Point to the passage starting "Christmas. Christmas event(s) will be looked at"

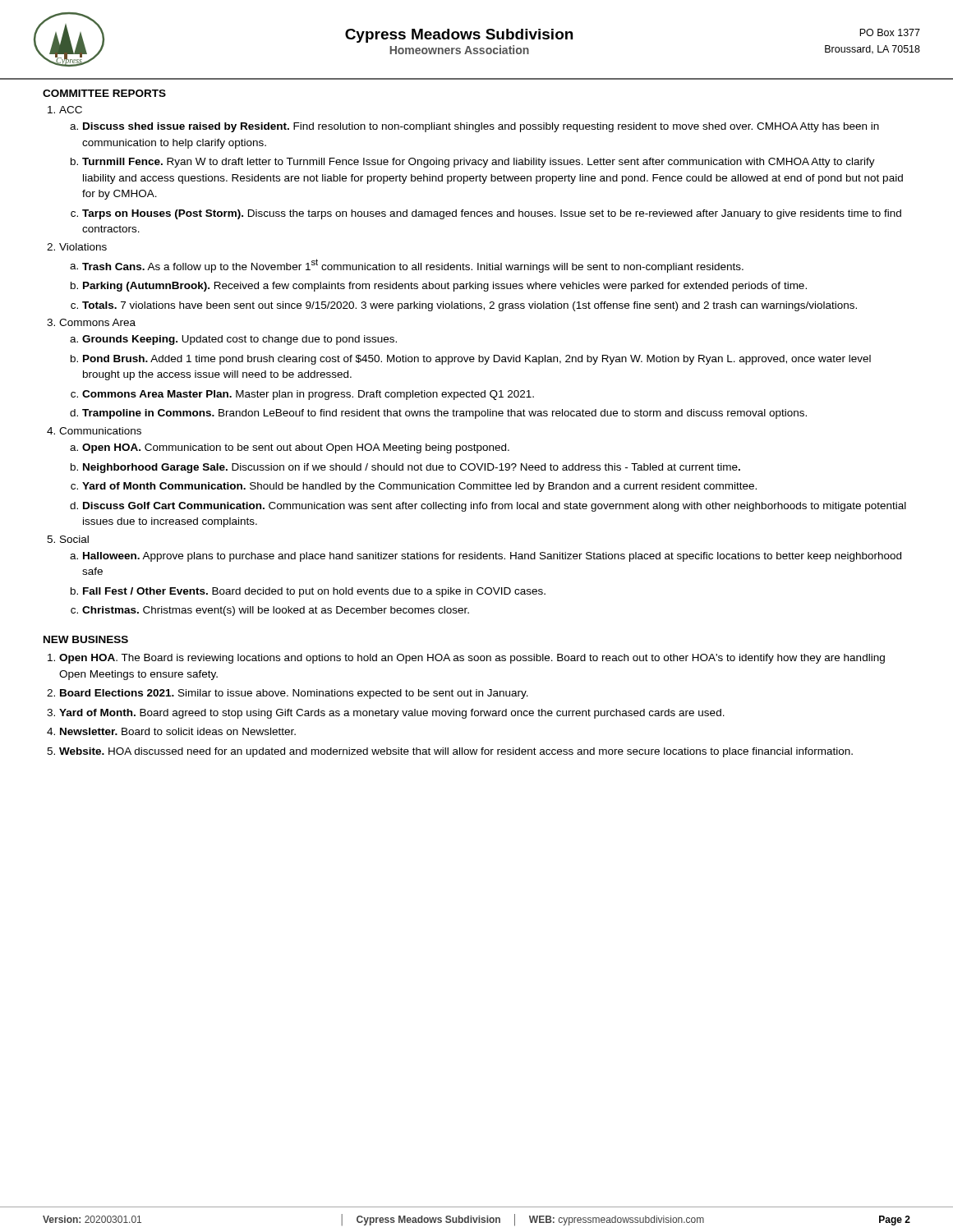pos(276,610)
